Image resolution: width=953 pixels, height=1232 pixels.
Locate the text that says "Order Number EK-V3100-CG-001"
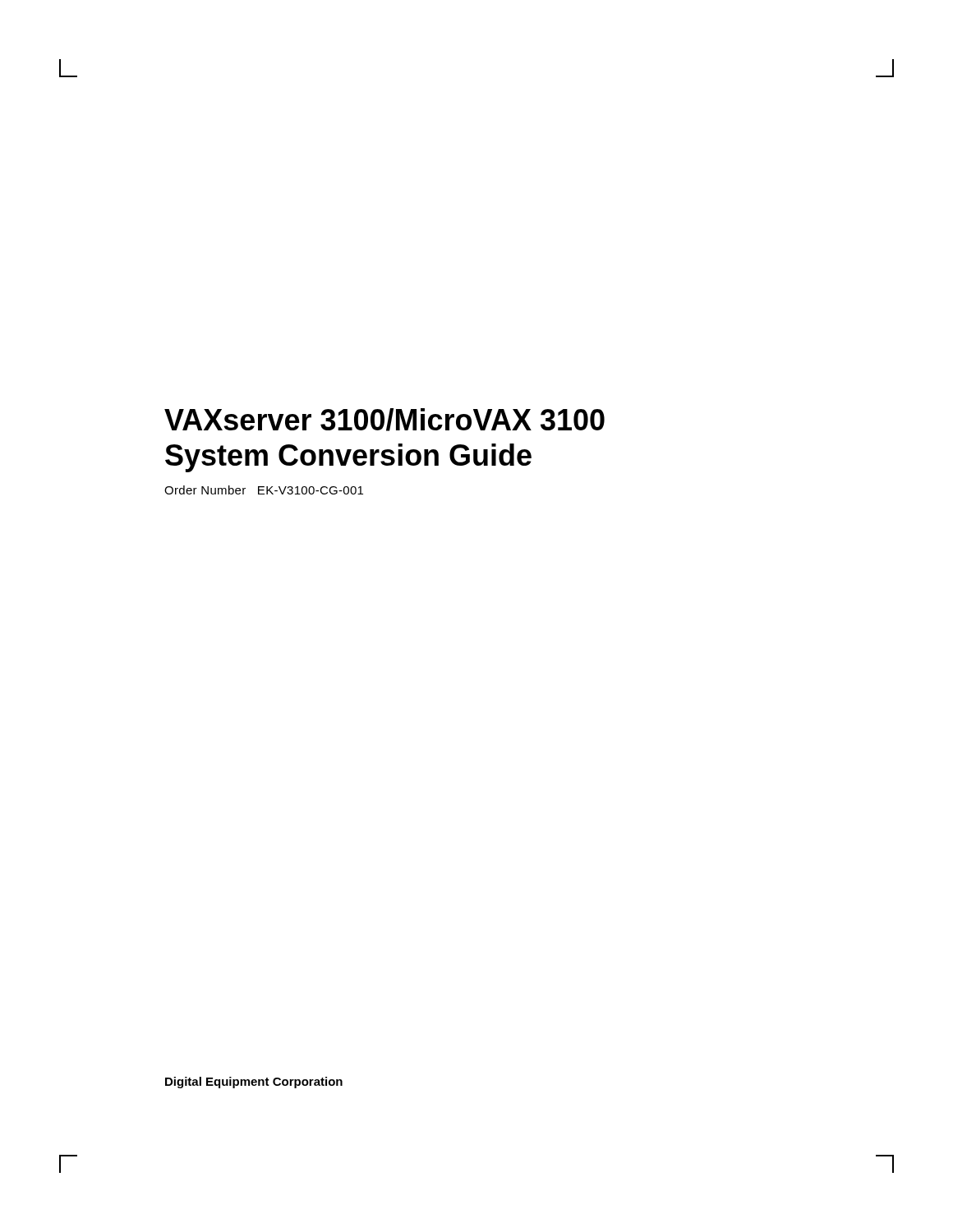point(264,490)
